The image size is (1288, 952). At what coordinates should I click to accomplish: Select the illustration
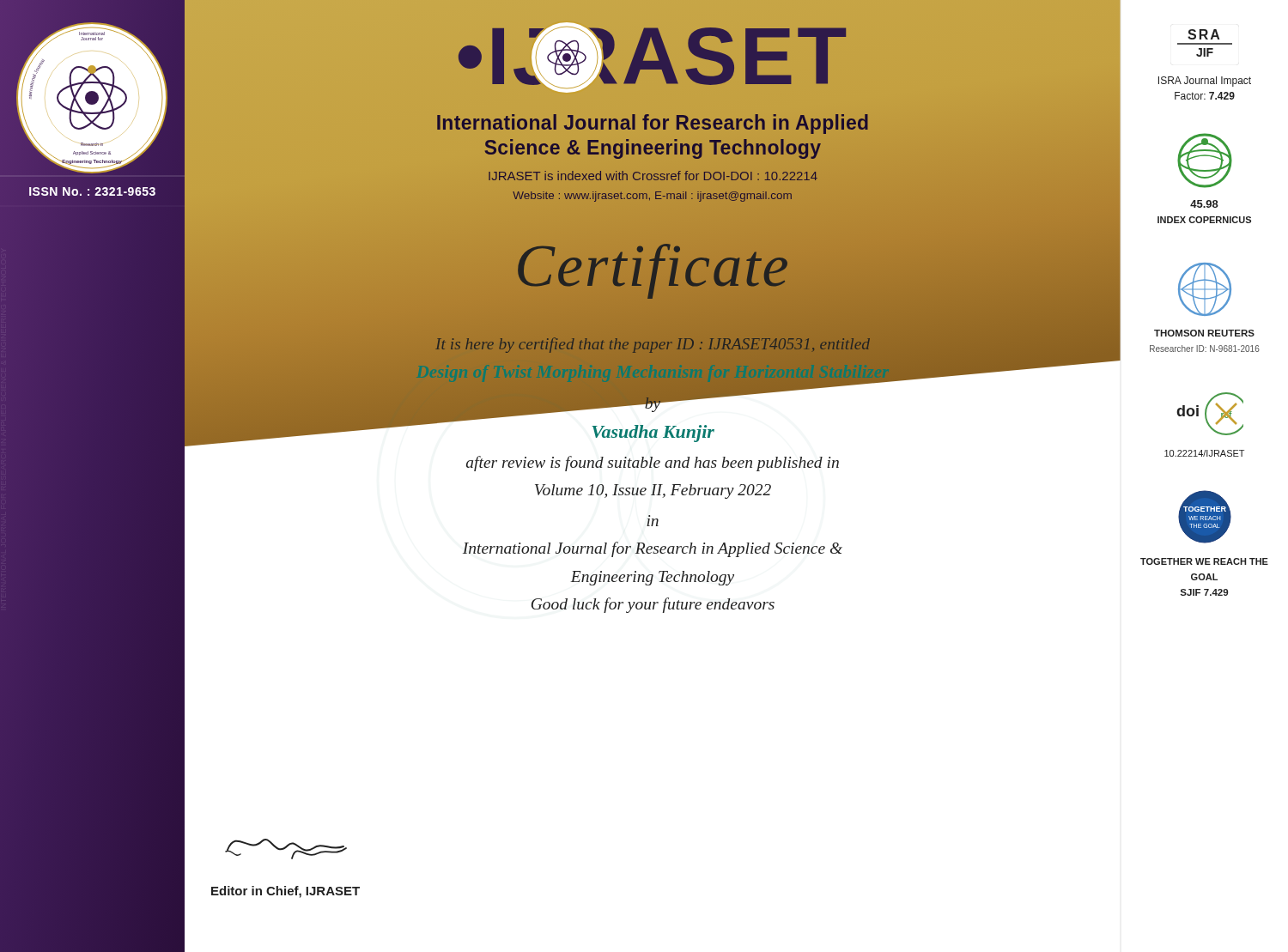(x=283, y=843)
